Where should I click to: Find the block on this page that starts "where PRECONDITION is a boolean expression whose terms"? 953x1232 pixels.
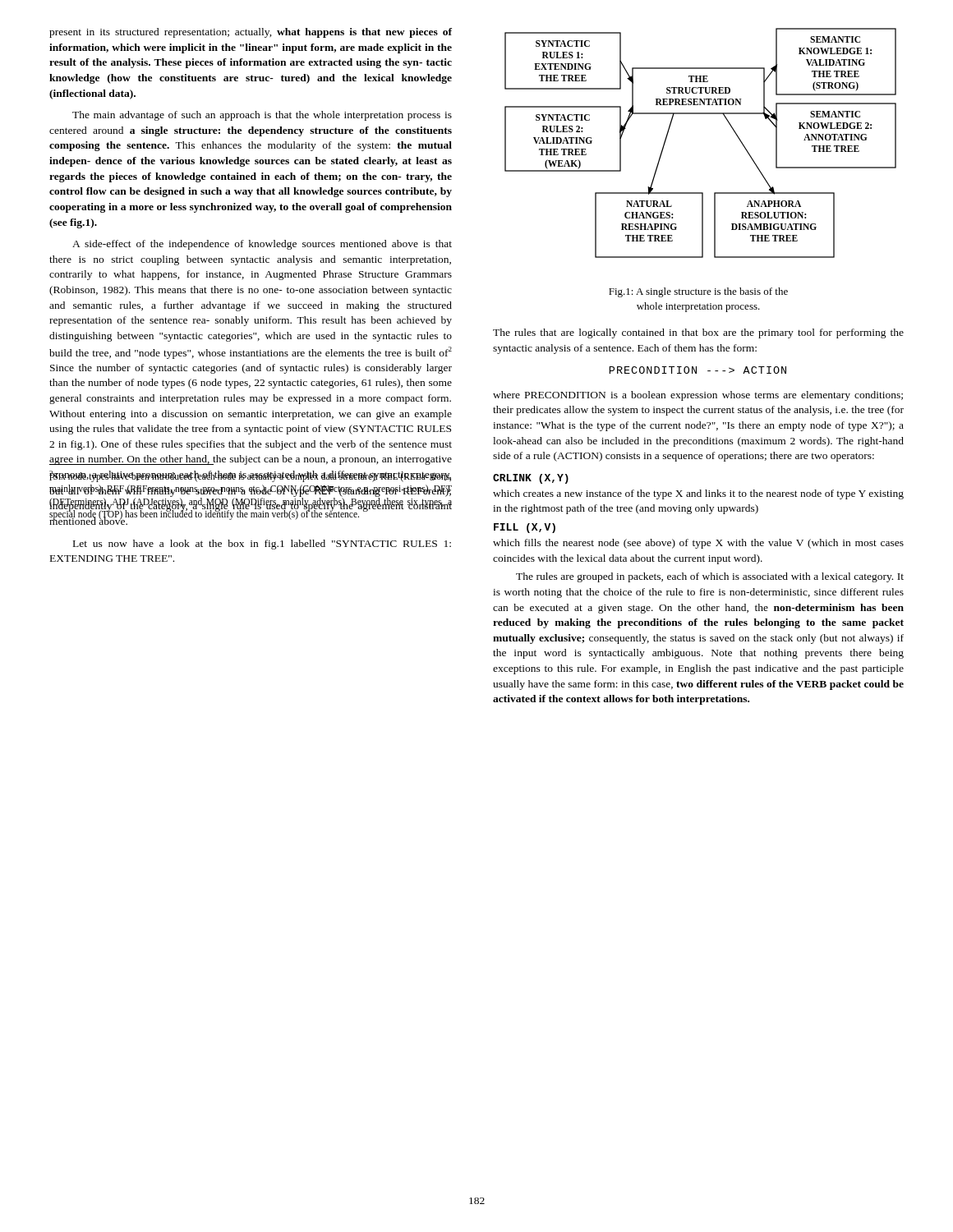pos(698,426)
